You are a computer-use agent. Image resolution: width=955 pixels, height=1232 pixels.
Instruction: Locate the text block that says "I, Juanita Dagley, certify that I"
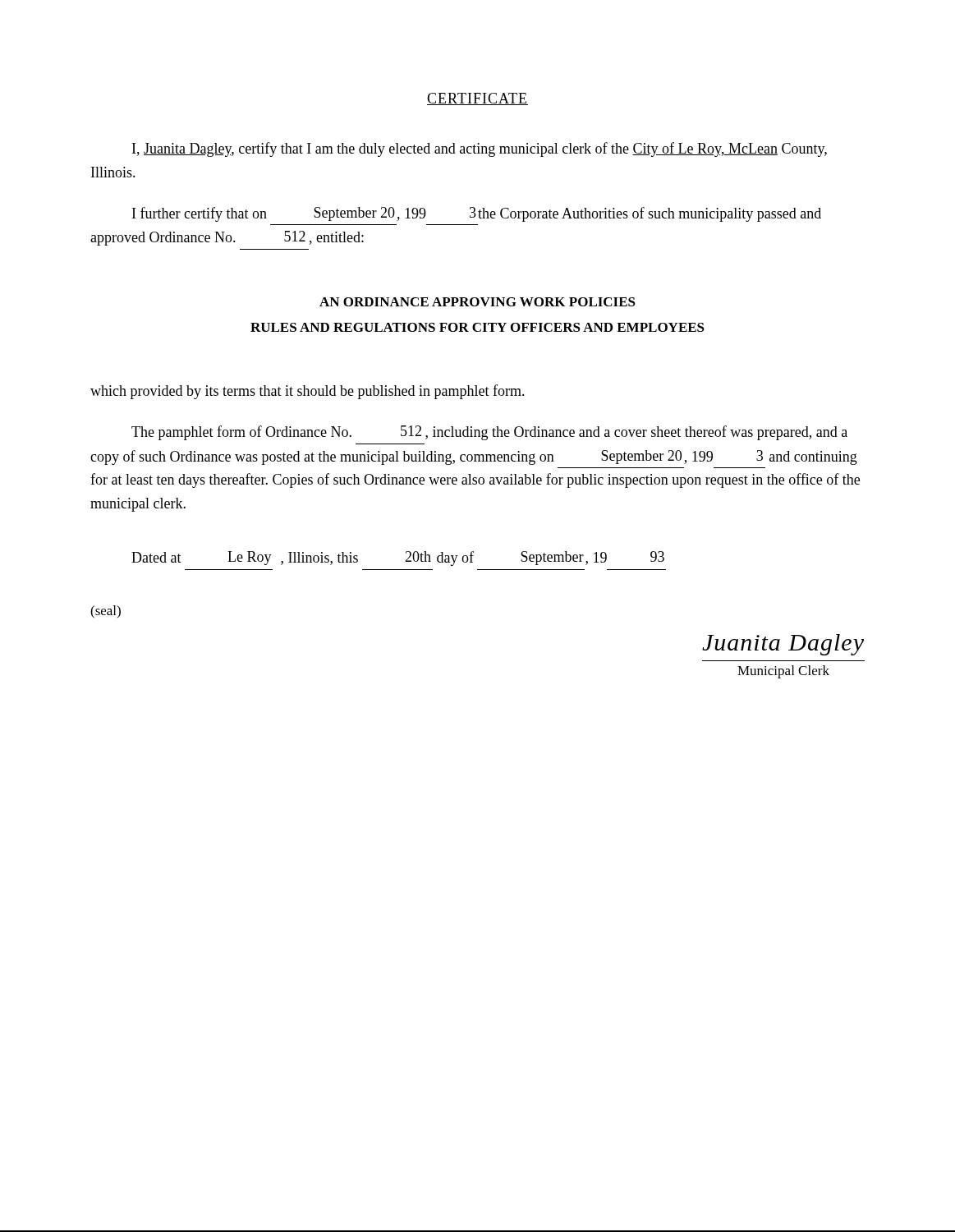459,160
